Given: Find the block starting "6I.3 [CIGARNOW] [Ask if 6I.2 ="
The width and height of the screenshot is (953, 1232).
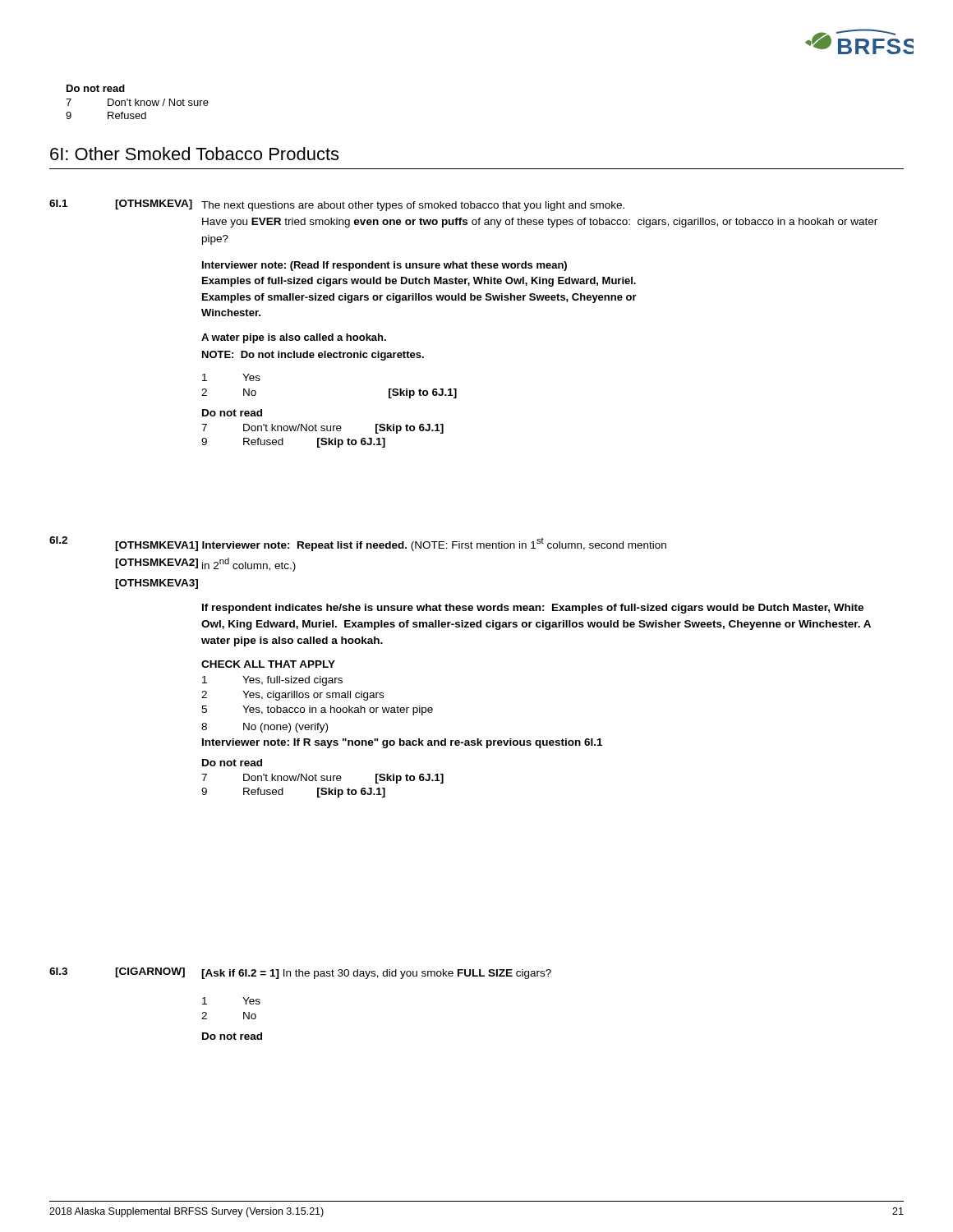Looking at the screenshot, I should (300, 973).
